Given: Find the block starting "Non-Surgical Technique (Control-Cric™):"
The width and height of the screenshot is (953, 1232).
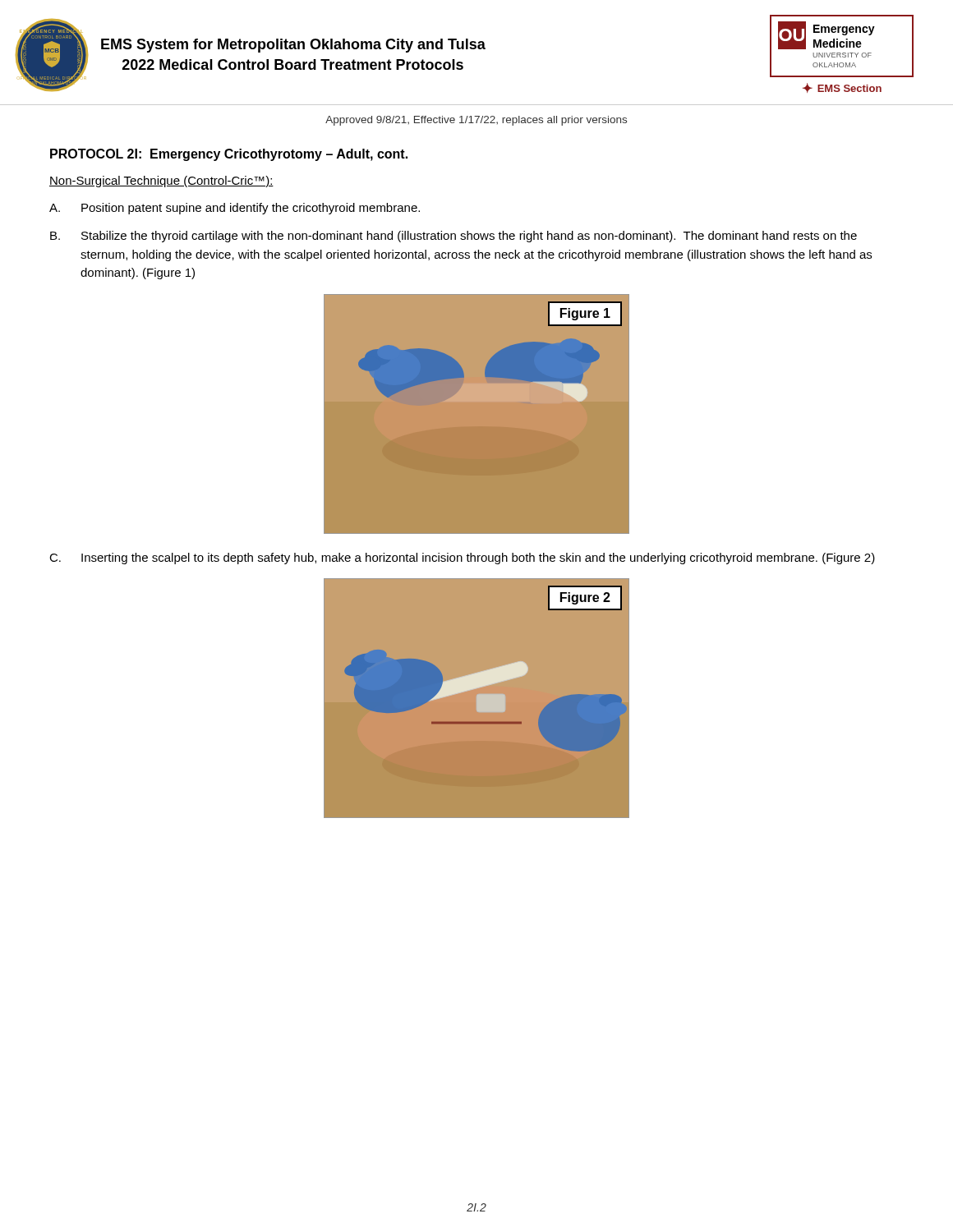Looking at the screenshot, I should [161, 182].
